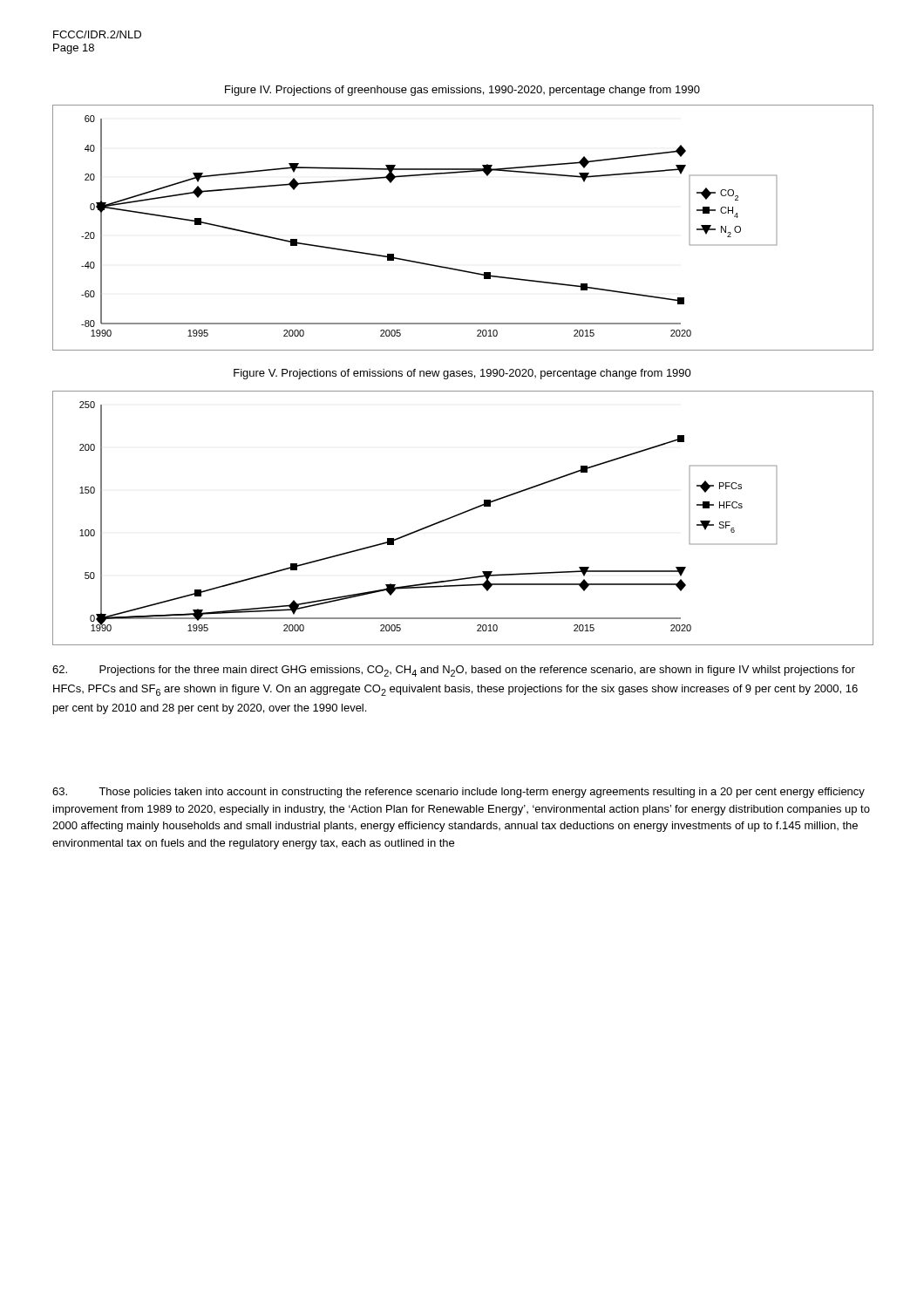This screenshot has width=924, height=1308.
Task: Click on the block starting "Those policies taken into"
Action: pos(461,816)
